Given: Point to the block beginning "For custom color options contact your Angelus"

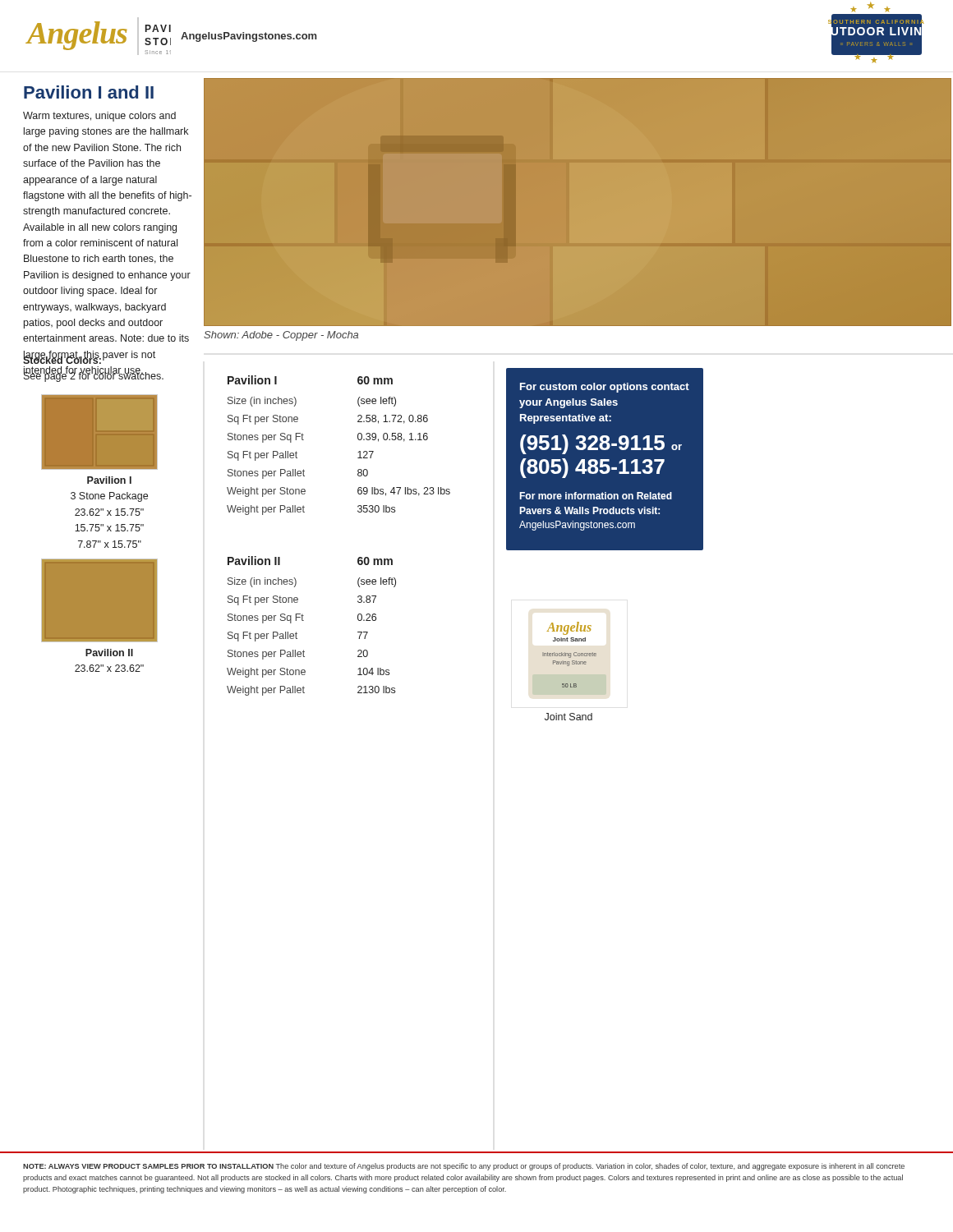Looking at the screenshot, I should pyautogui.click(x=605, y=456).
